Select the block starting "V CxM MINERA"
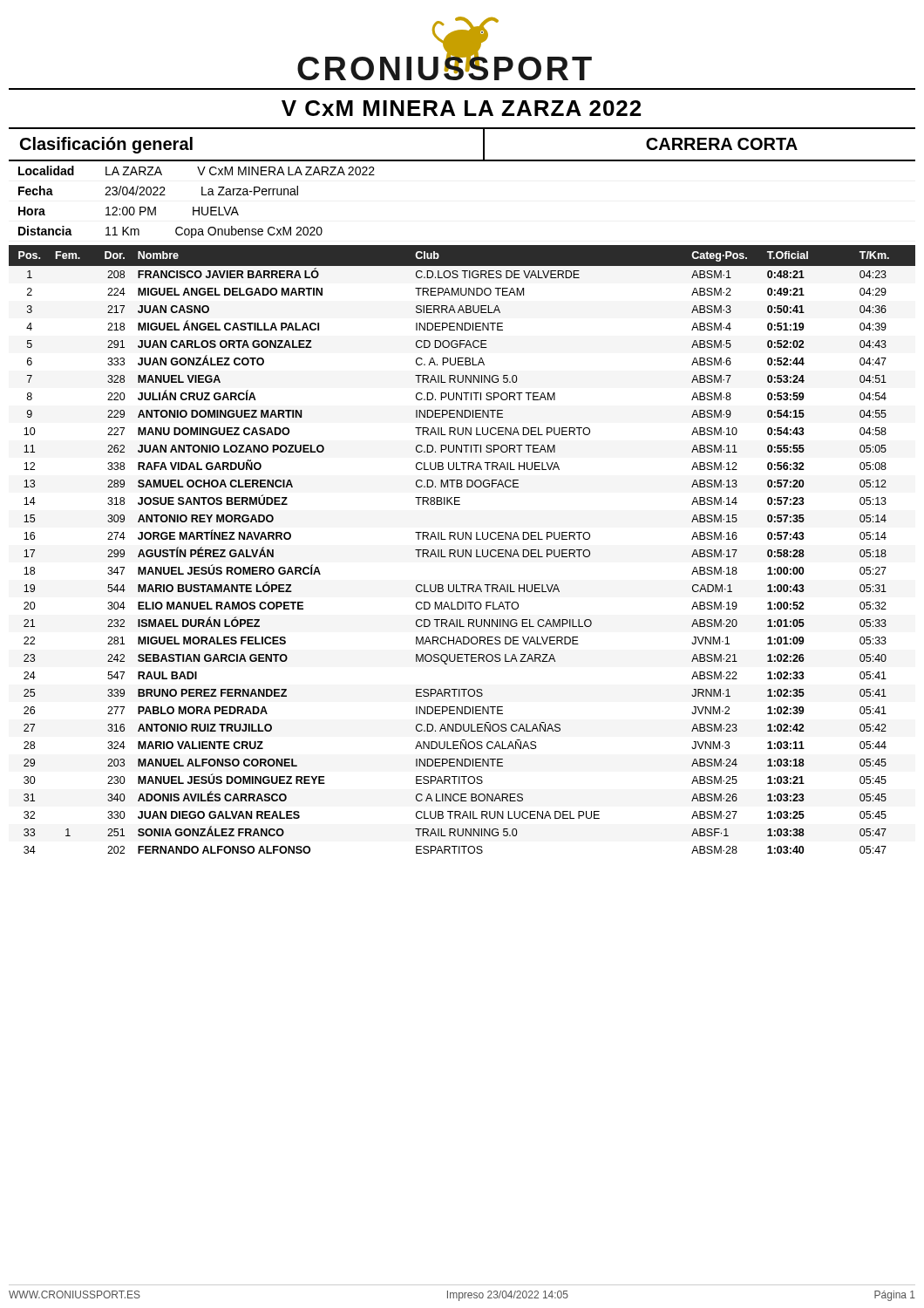The image size is (924, 1308). (462, 108)
